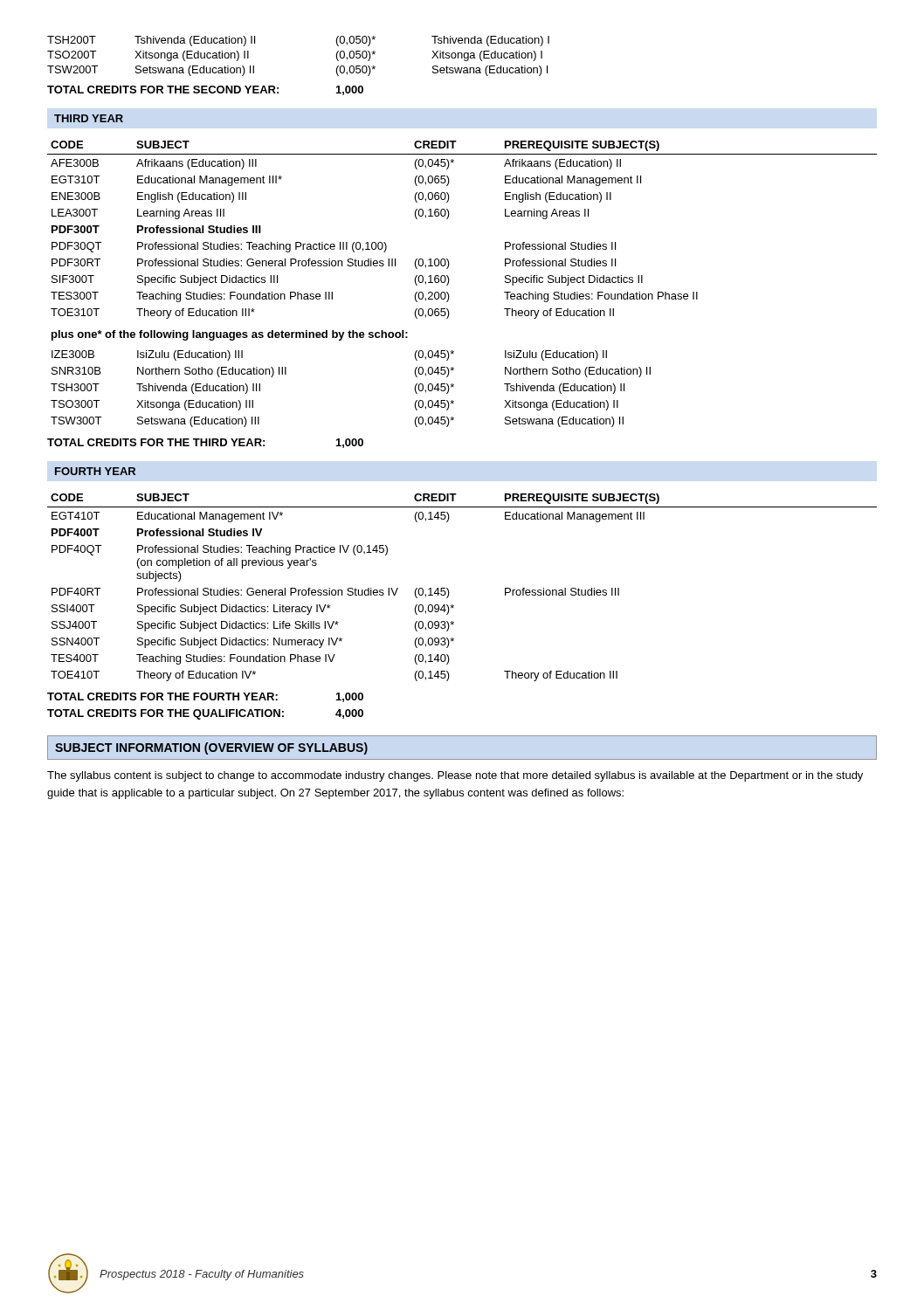This screenshot has height=1310, width=924.
Task: Locate the passage starting "TOTAL CREDITS FOR THE SECOND YEAR: 1,000"
Action: pyautogui.click(x=239, y=89)
